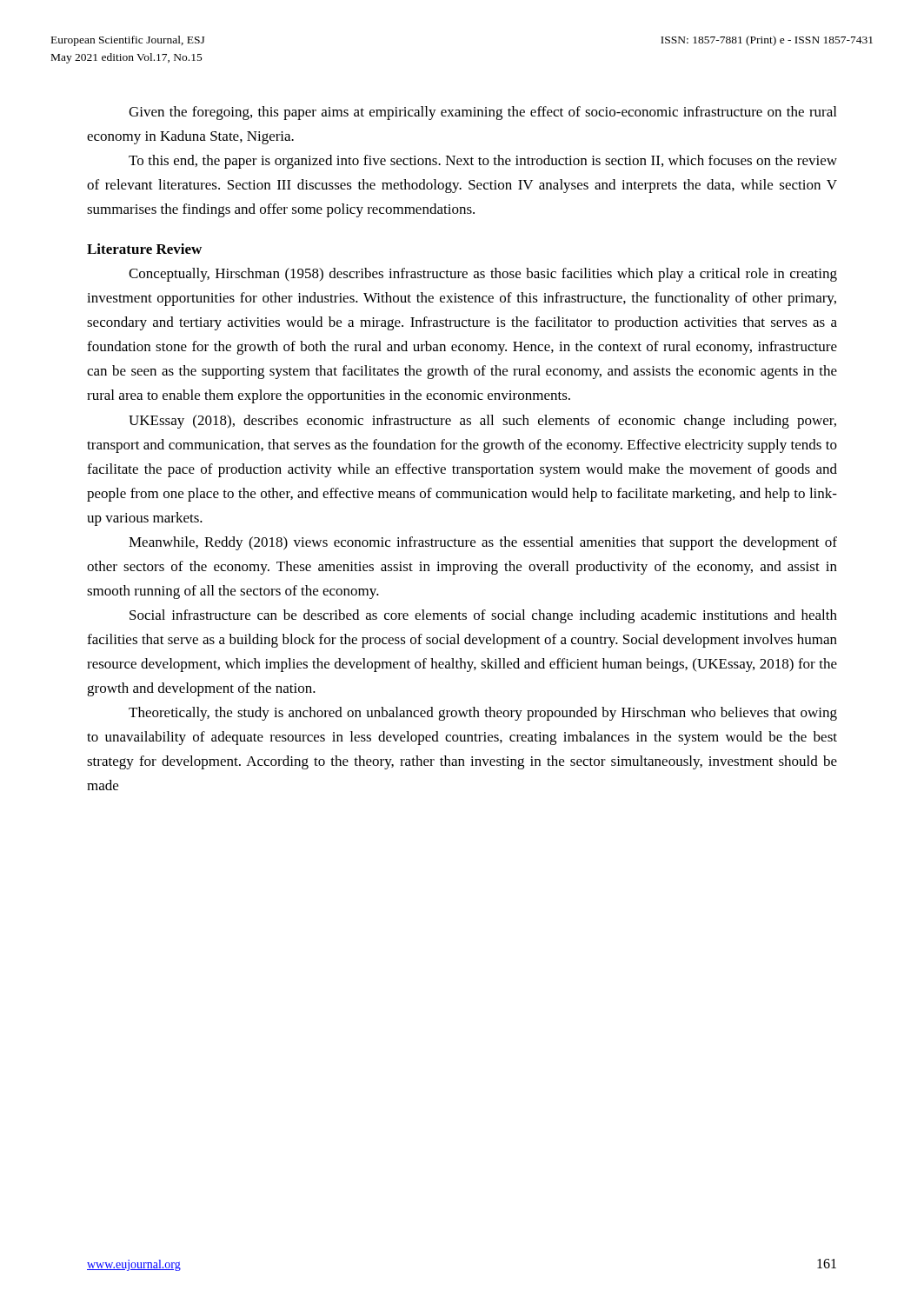The image size is (924, 1304).
Task: Select the passage starting "Theoretically, the study"
Action: click(x=462, y=750)
